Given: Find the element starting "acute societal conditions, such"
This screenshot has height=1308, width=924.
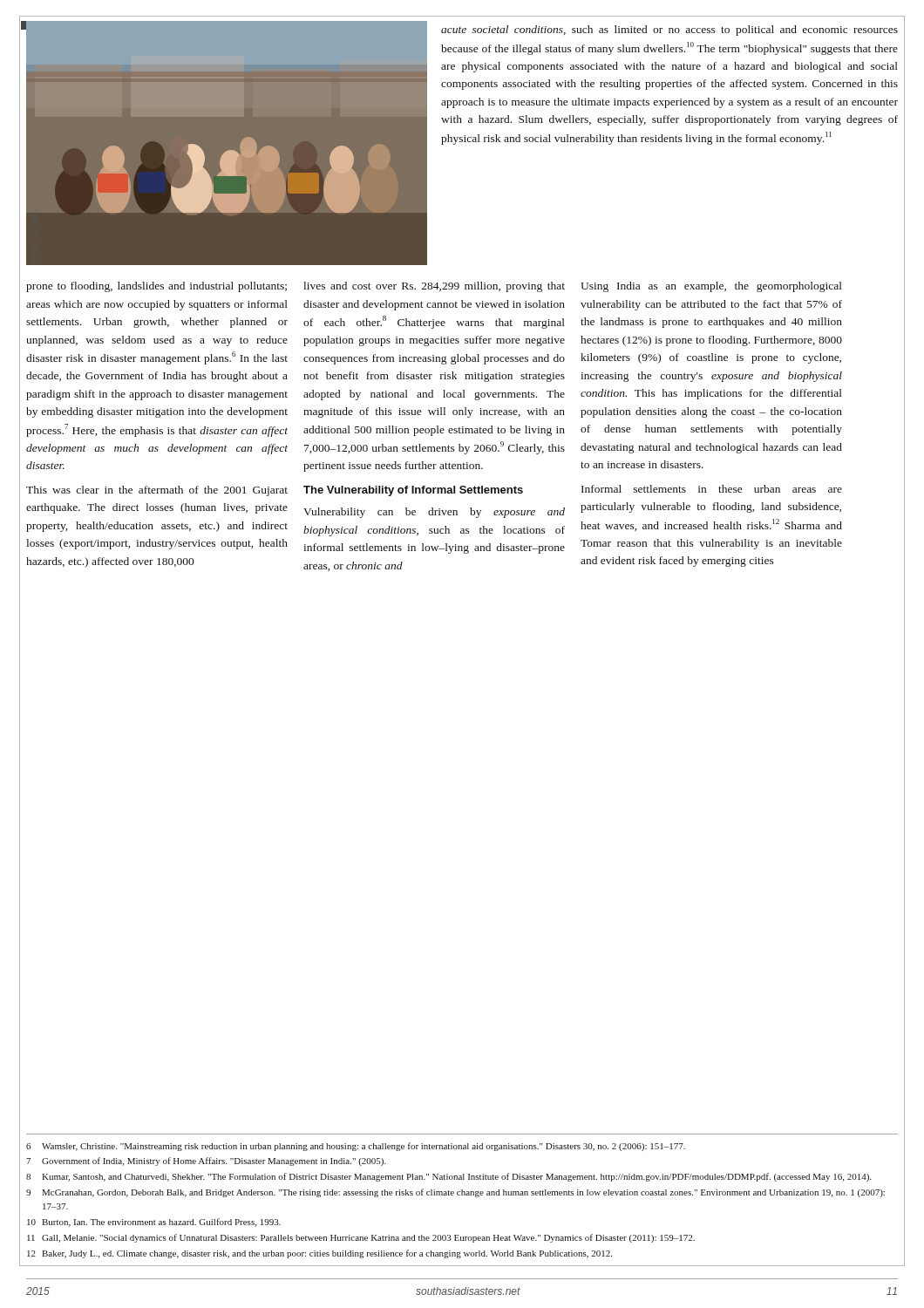Looking at the screenshot, I should click(669, 83).
